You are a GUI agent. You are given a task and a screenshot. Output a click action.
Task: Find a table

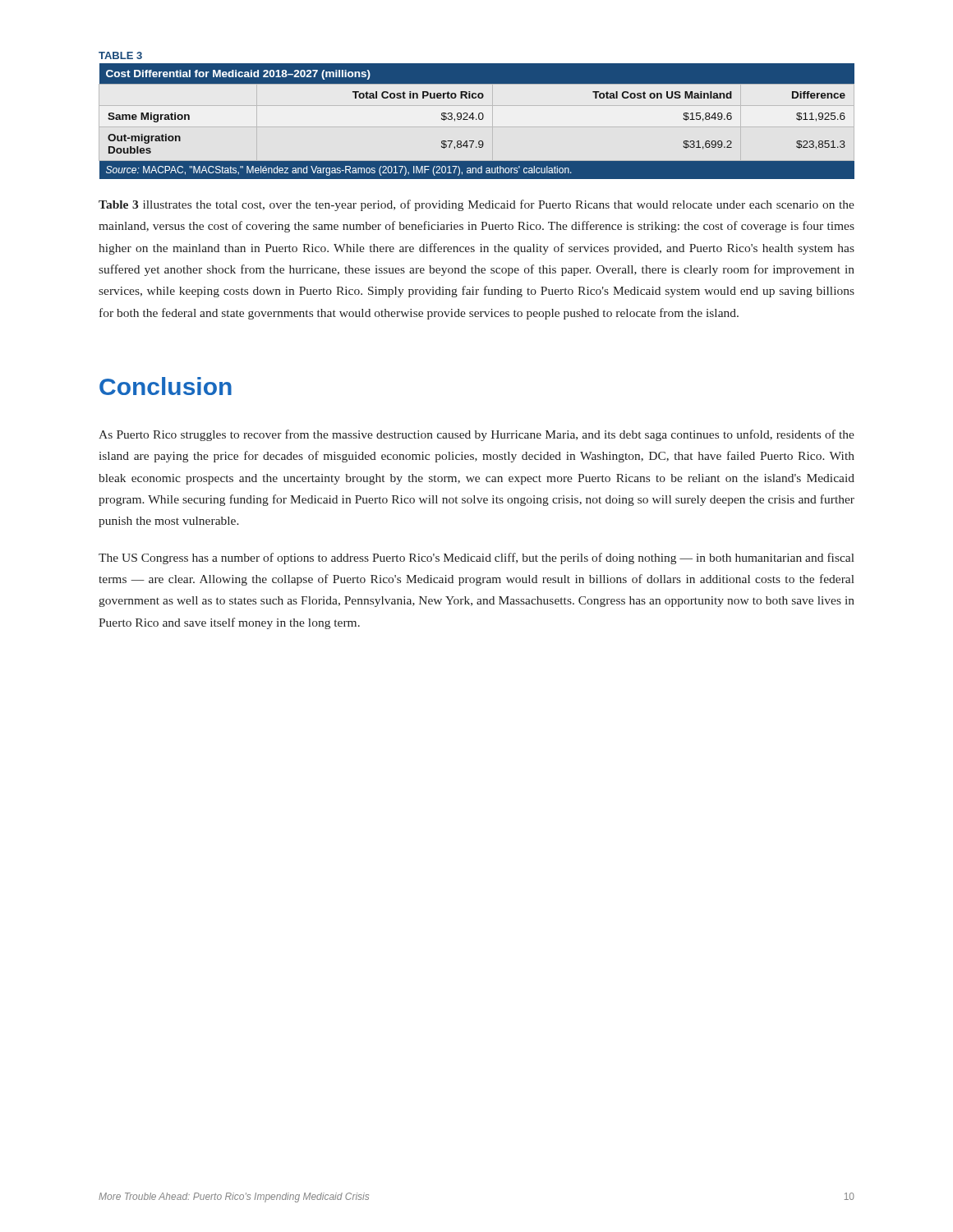476,114
